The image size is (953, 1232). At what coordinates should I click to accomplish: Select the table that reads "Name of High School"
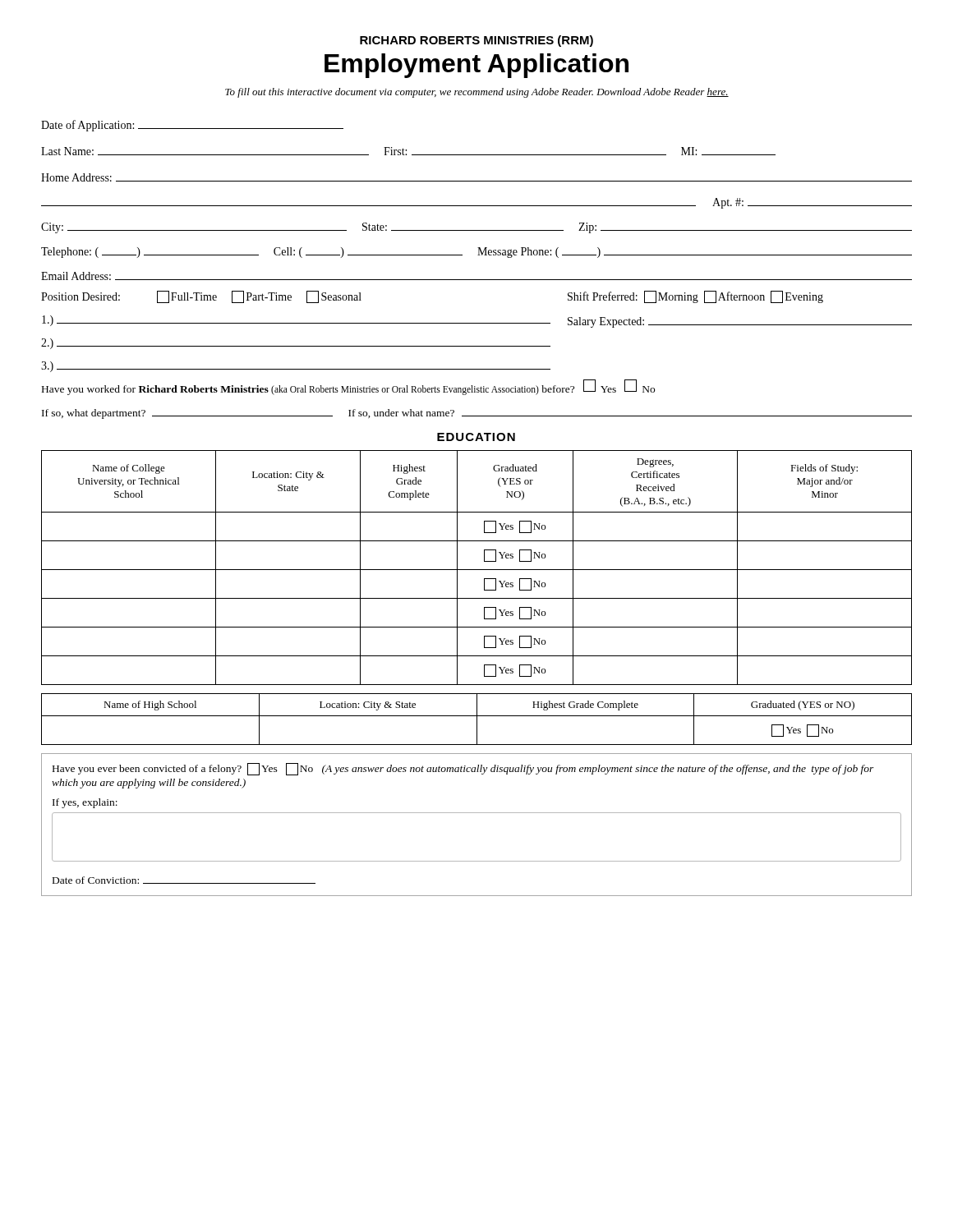point(476,719)
